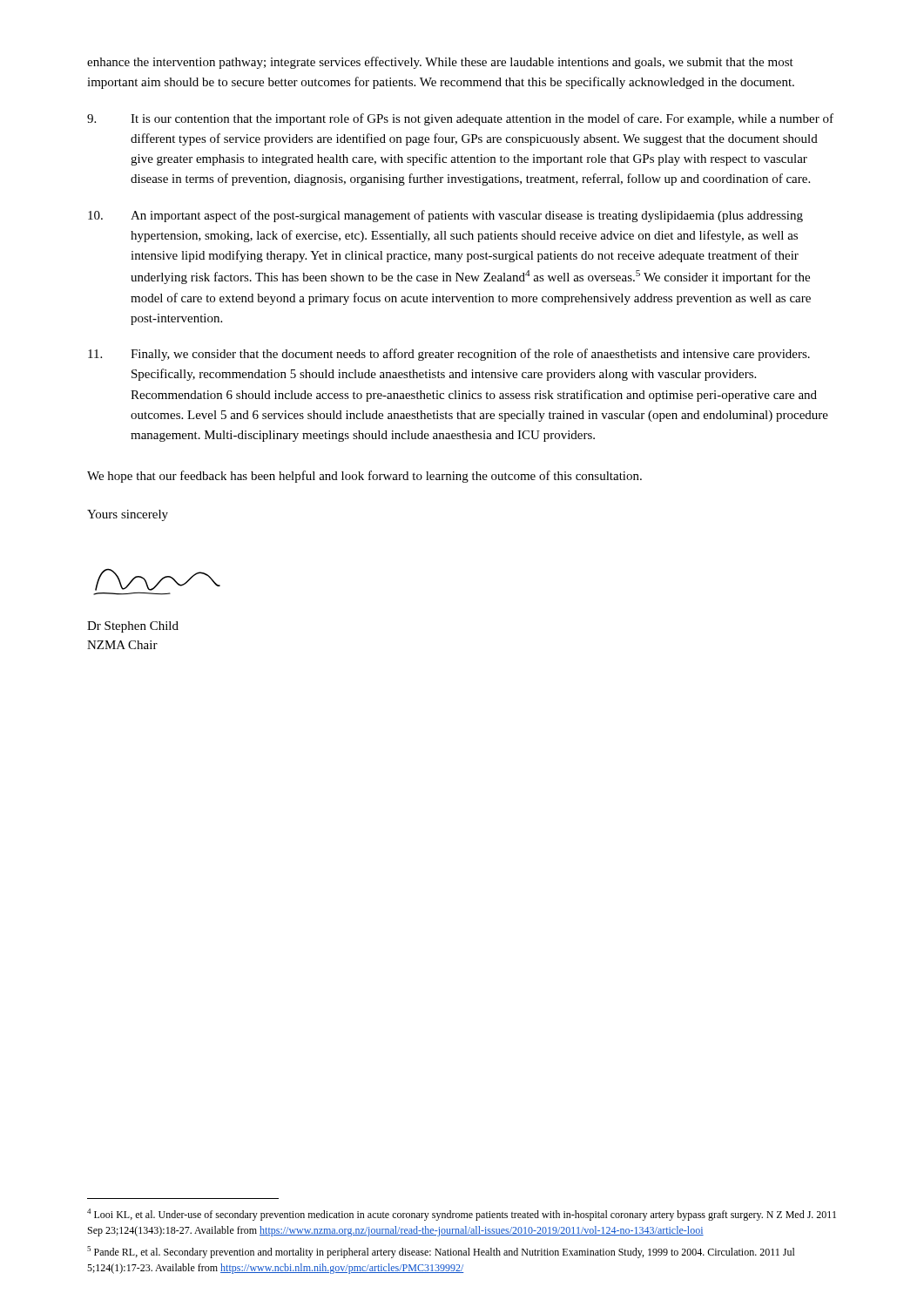Find the text block that says "enhance the intervention pathway;"
924x1307 pixels.
(441, 72)
